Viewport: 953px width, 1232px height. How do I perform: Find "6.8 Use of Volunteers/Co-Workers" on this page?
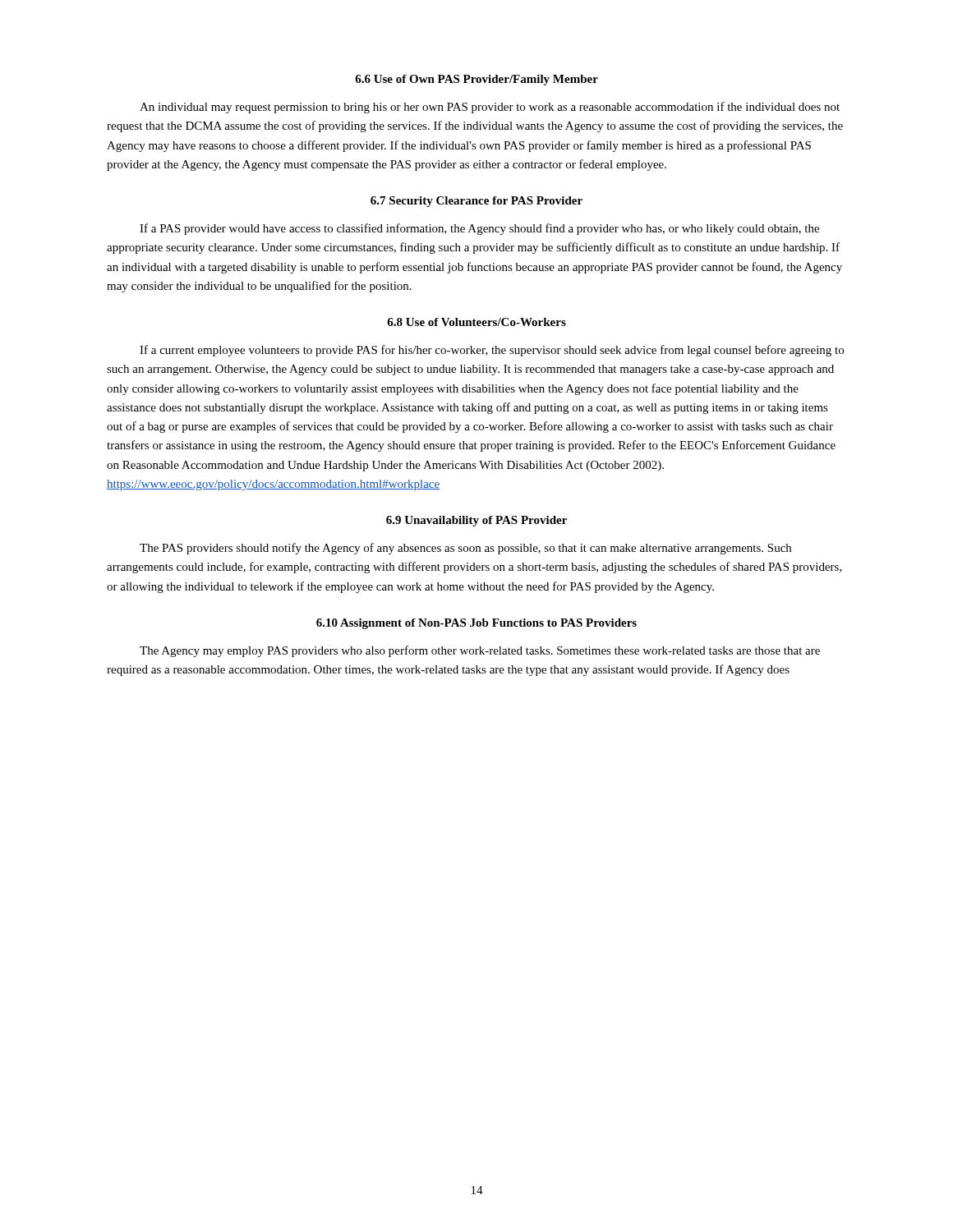[x=476, y=322]
